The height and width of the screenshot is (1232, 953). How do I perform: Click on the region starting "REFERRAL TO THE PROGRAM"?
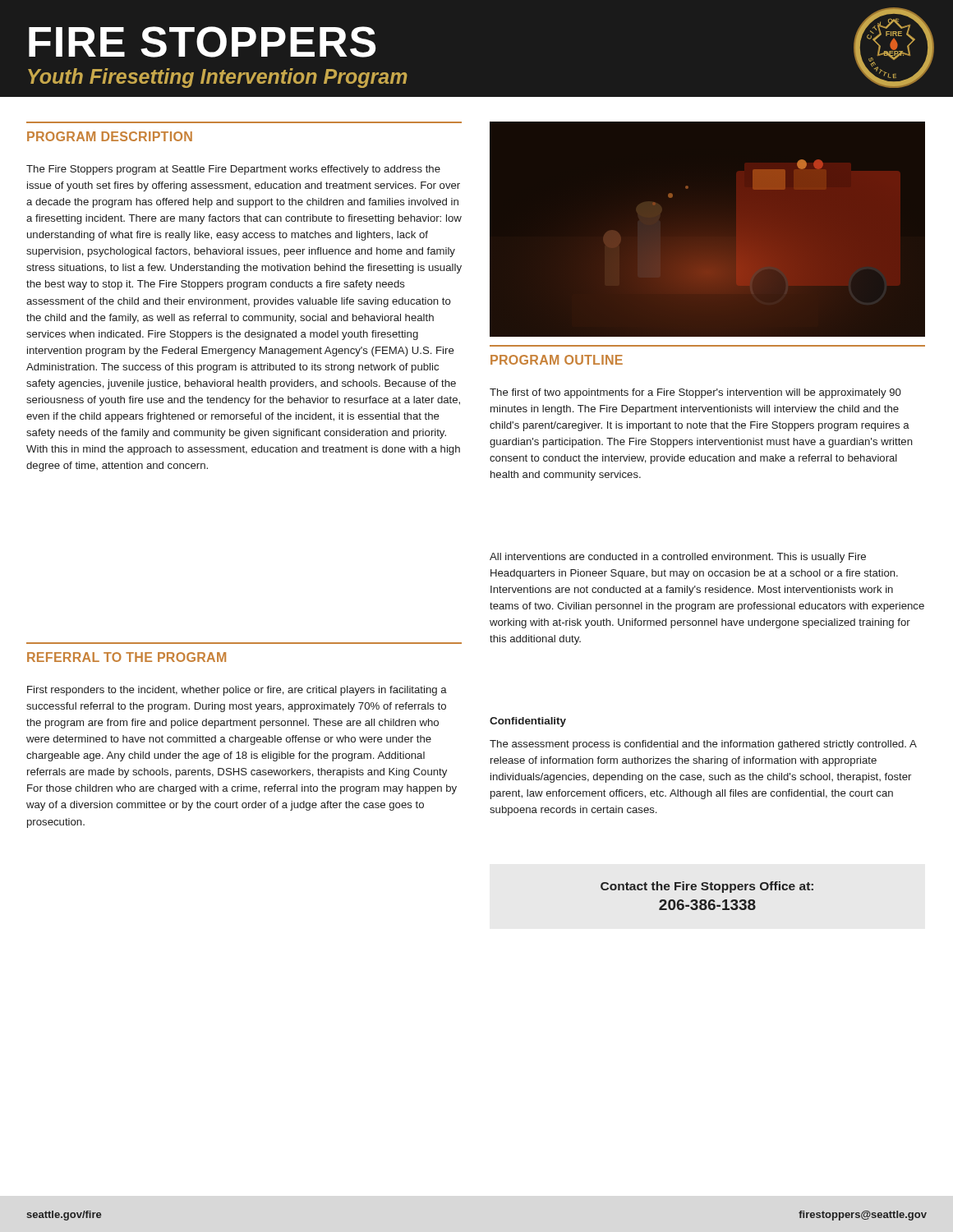point(244,654)
